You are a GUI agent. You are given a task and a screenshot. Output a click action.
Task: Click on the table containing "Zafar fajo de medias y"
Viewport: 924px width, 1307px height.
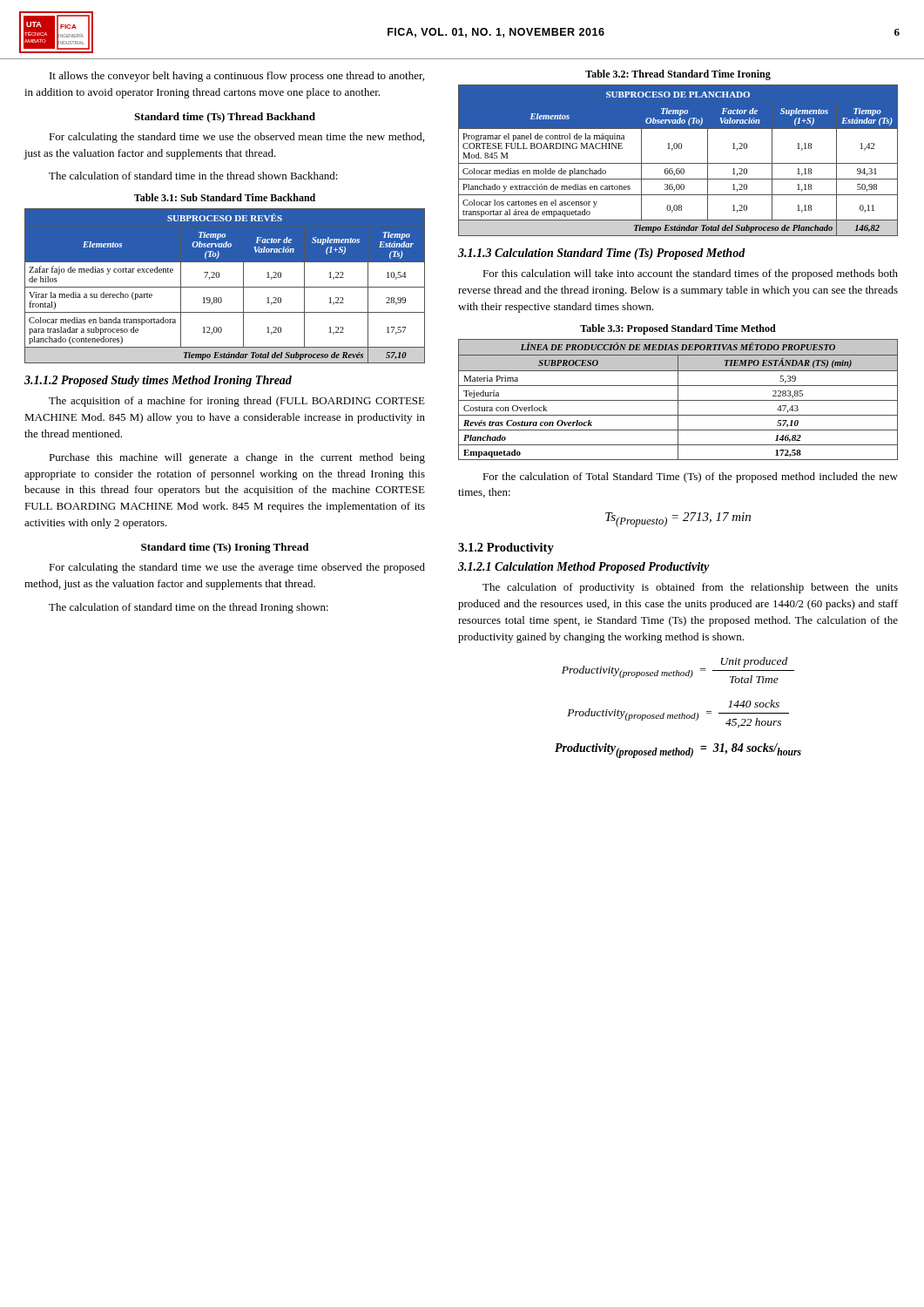point(225,286)
